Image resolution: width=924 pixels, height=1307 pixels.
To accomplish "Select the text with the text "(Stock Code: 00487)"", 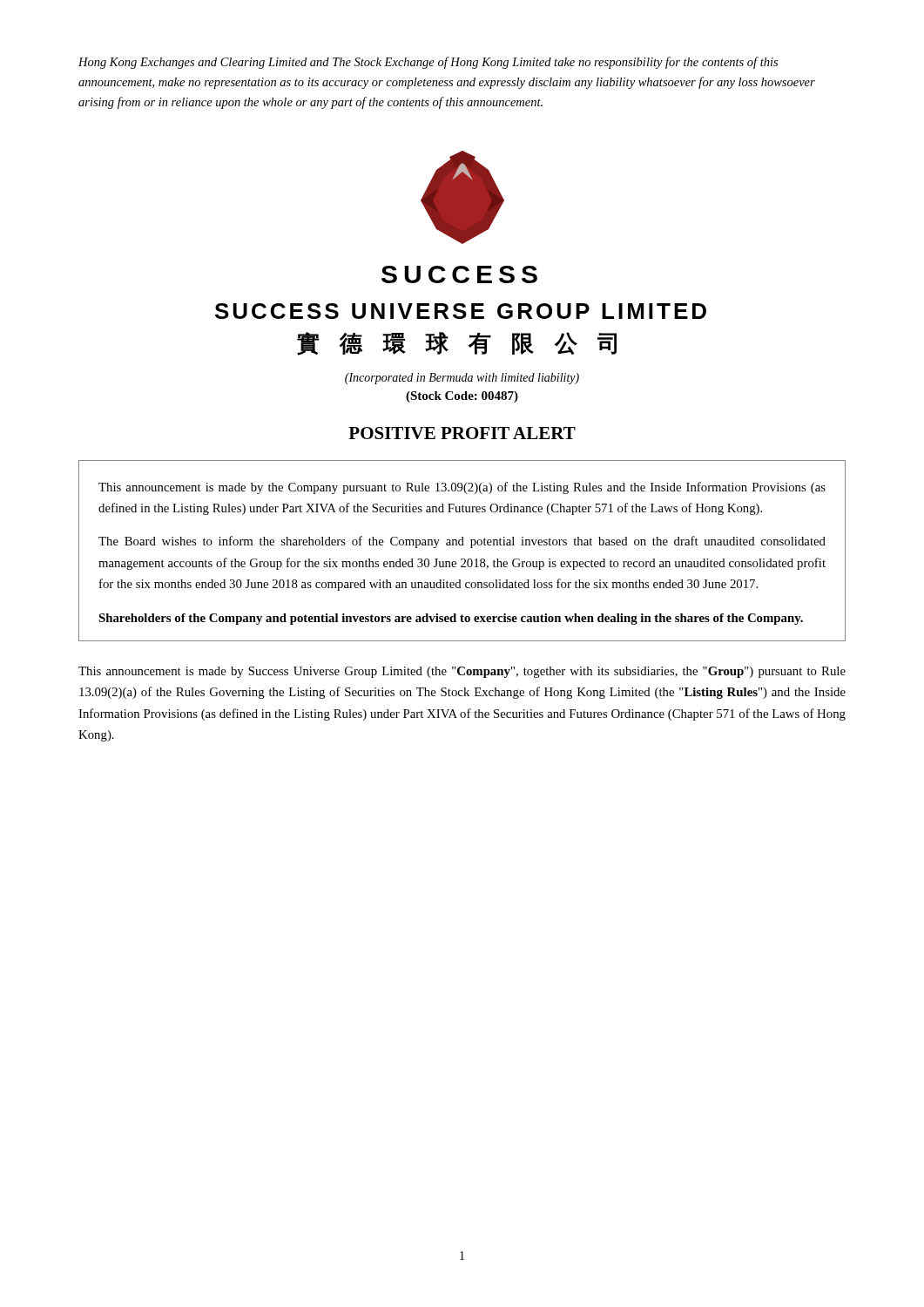I will 462,395.
